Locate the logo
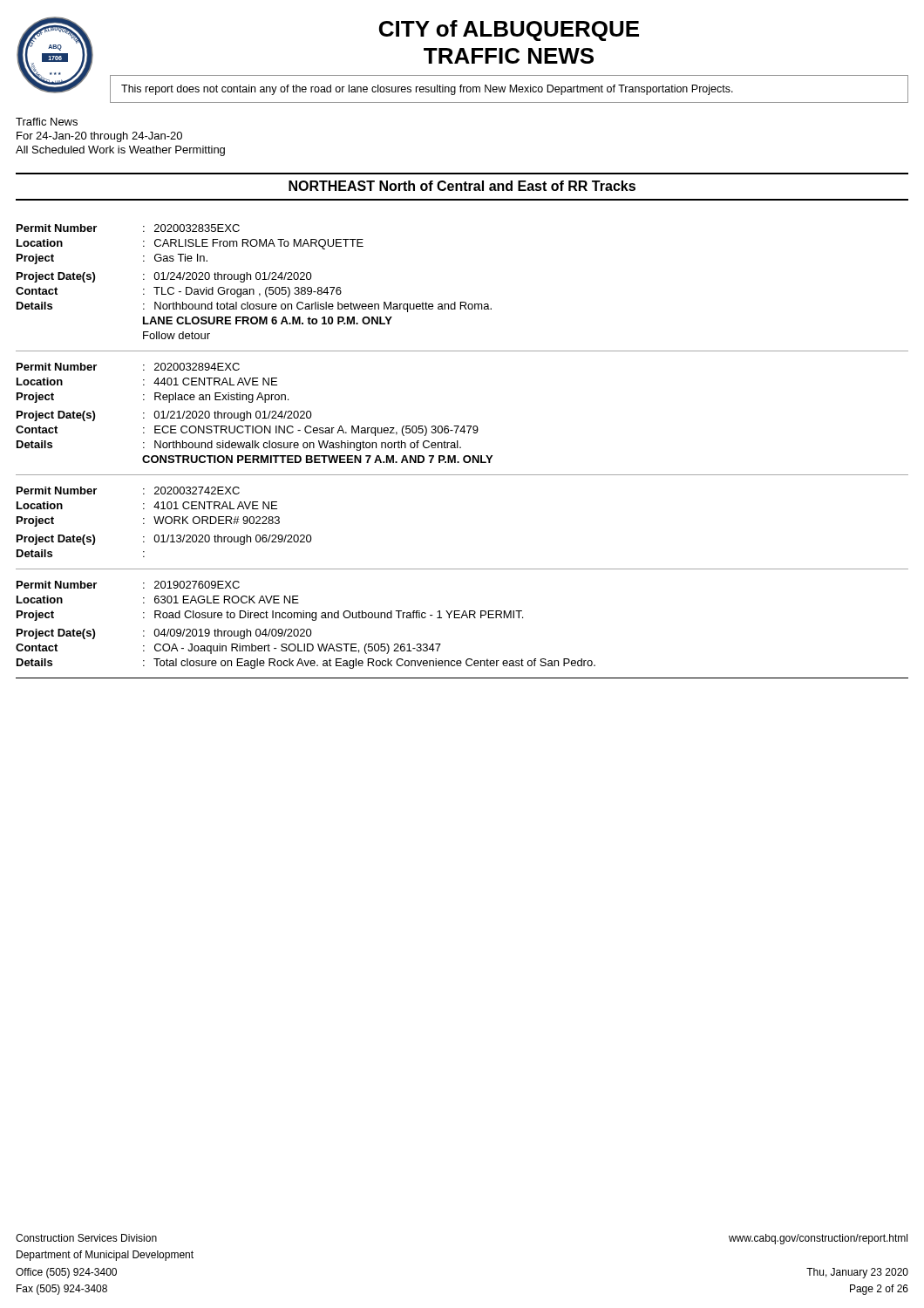The width and height of the screenshot is (924, 1308). click(x=55, y=55)
